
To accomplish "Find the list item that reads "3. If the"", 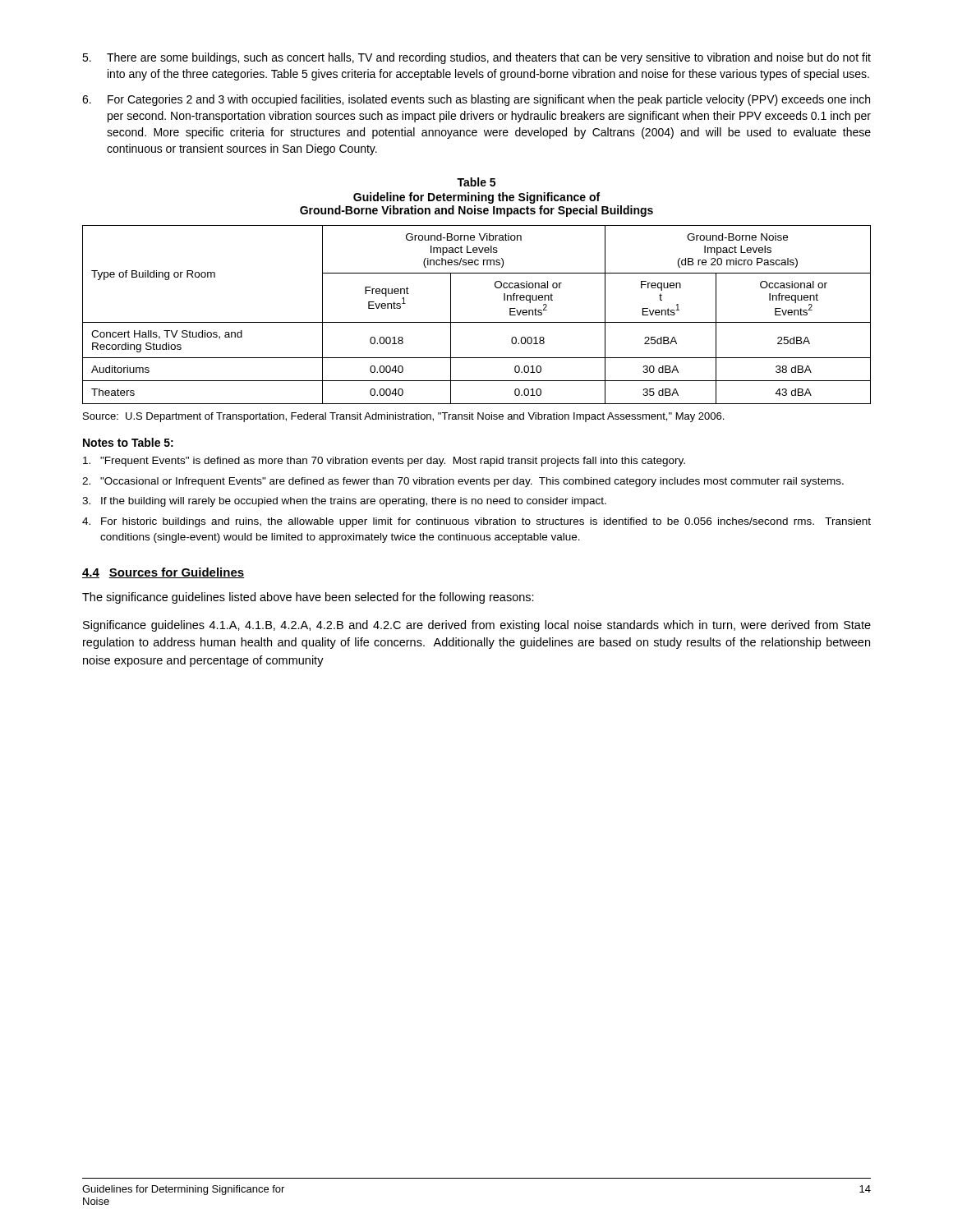I will point(476,501).
